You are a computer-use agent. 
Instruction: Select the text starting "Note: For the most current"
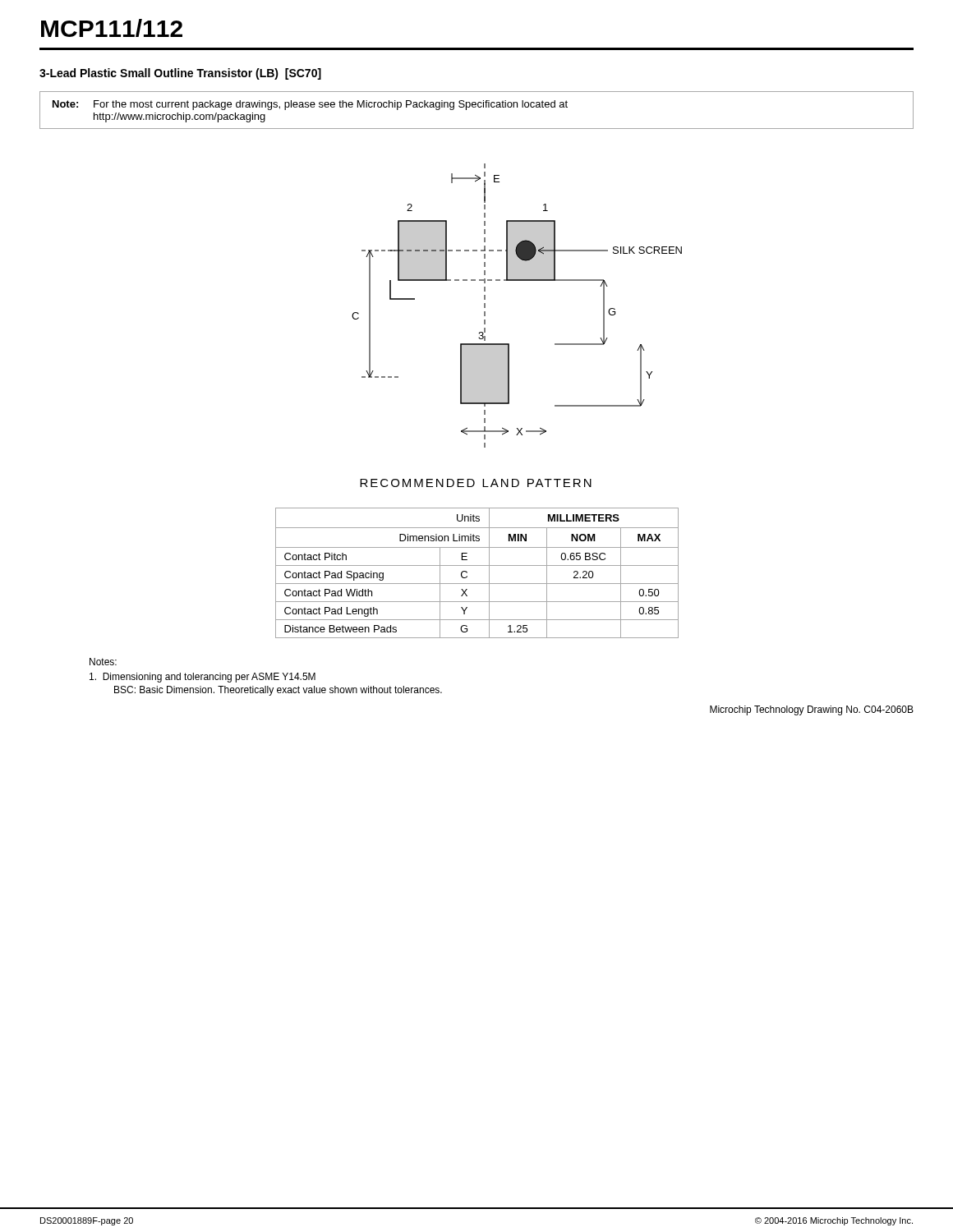pyautogui.click(x=310, y=110)
